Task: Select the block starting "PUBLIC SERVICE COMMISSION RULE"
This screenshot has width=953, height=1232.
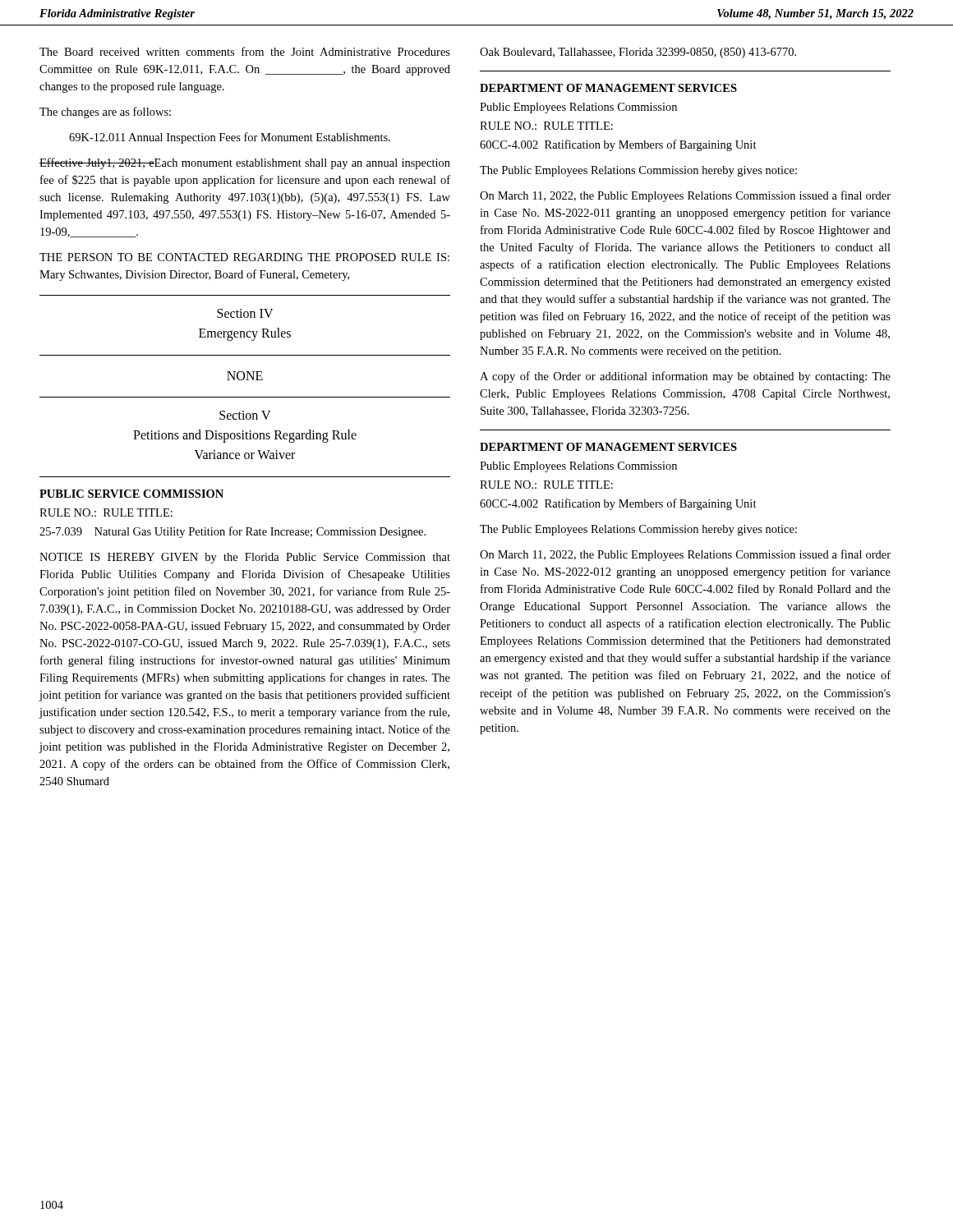Action: click(245, 638)
